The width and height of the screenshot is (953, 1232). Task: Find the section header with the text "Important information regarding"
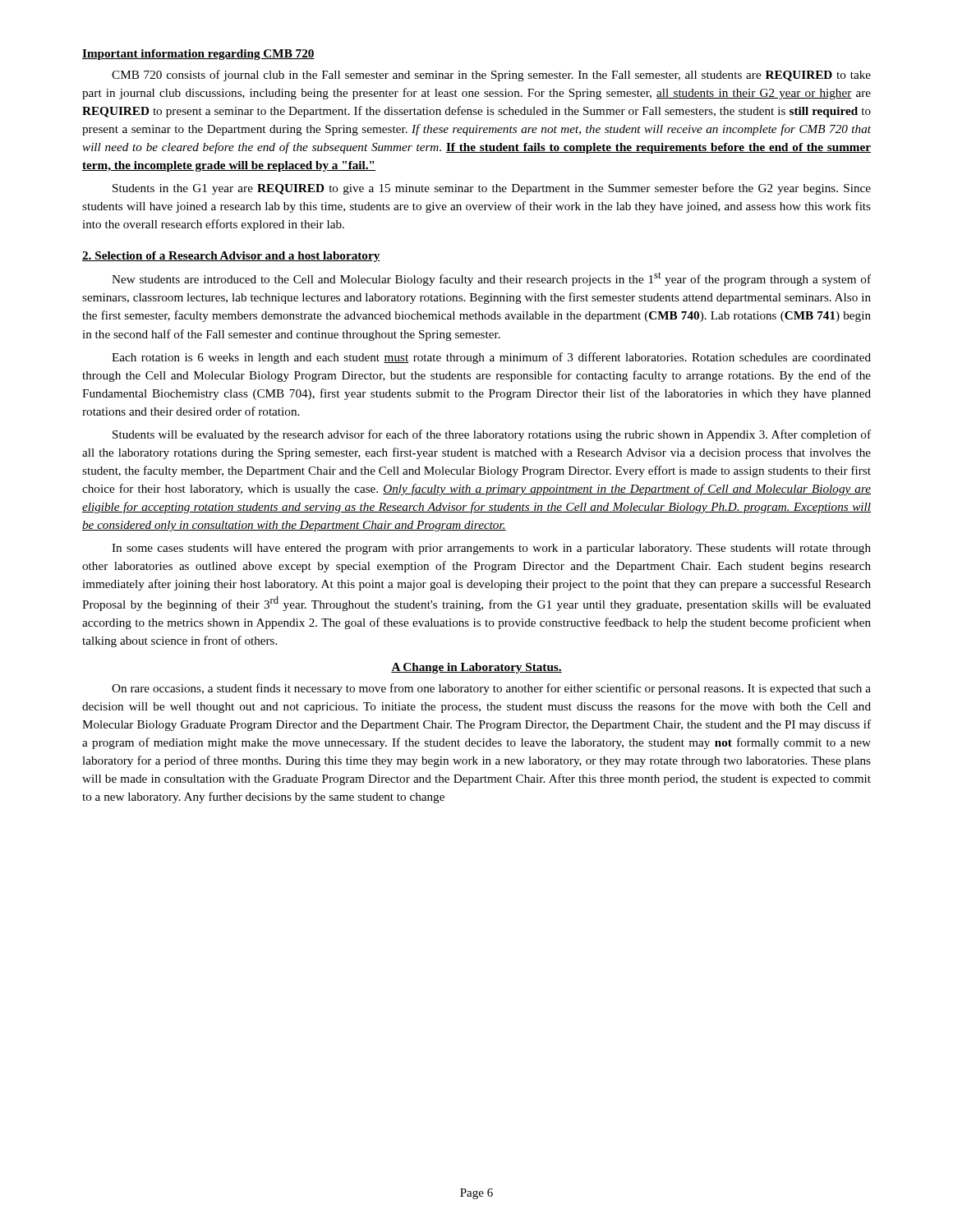pyautogui.click(x=198, y=53)
